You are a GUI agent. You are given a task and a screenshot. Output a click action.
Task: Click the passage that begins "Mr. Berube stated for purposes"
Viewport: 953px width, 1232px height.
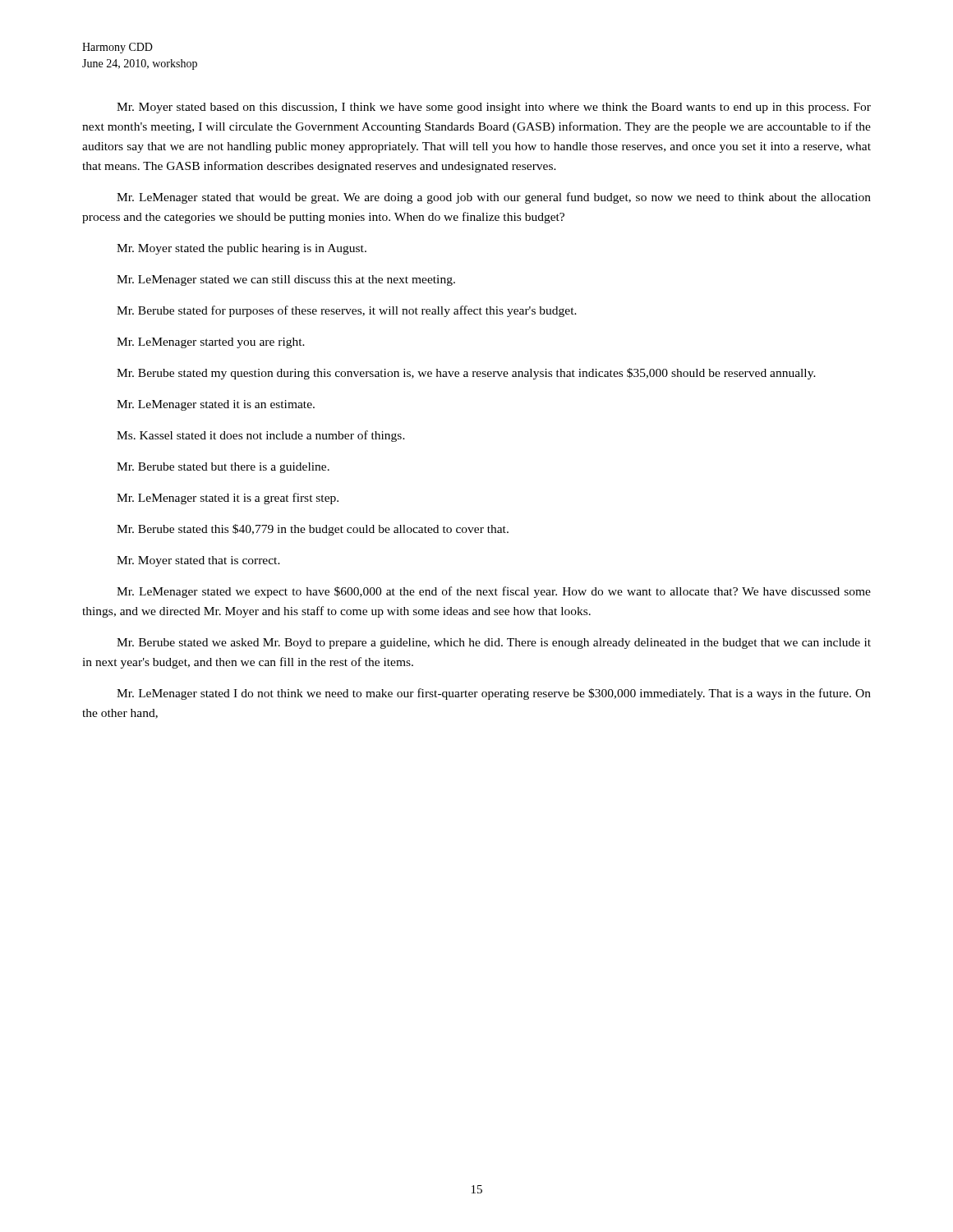[476, 311]
